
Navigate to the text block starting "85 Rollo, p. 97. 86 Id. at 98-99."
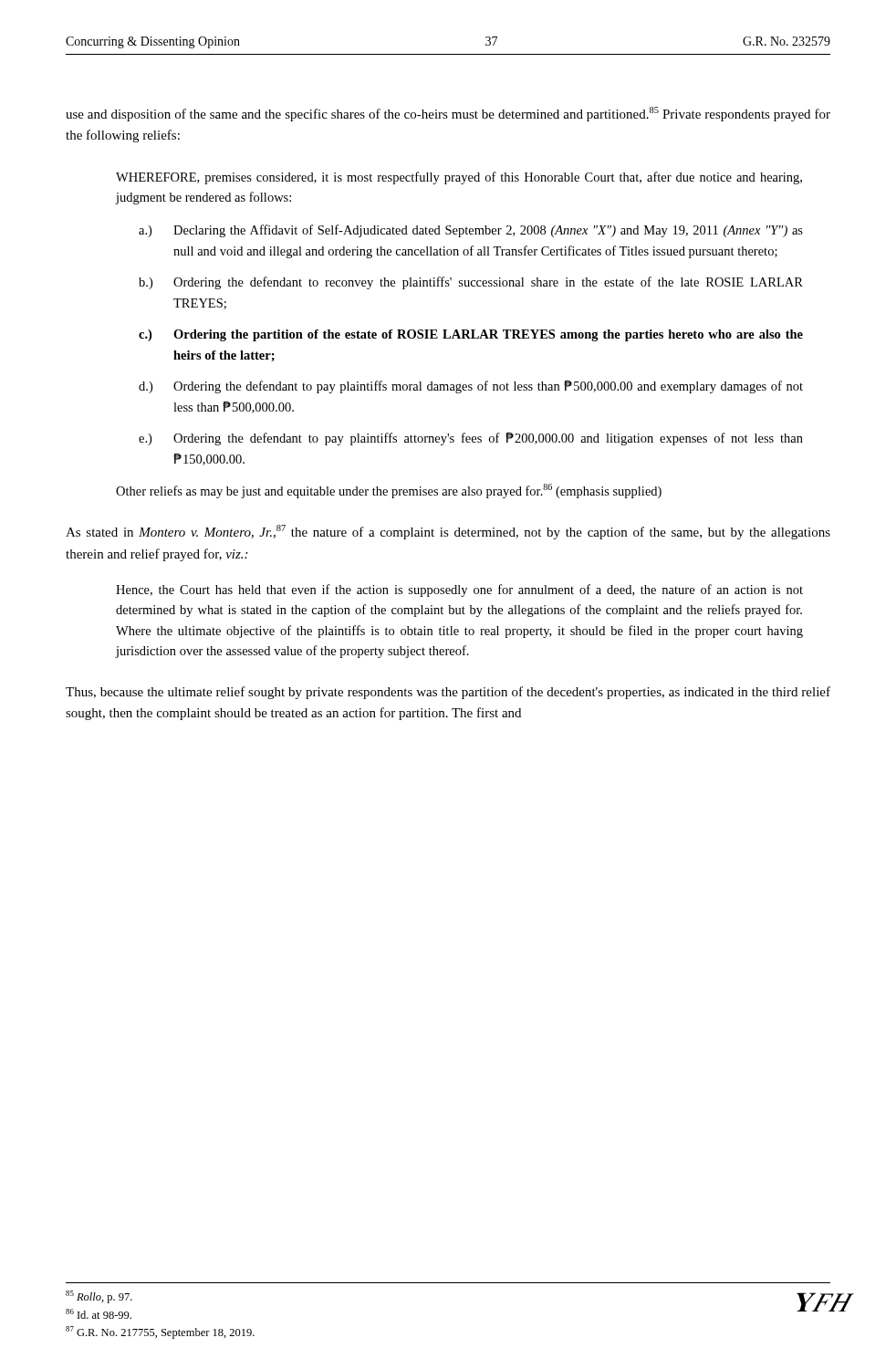(103, 1302)
